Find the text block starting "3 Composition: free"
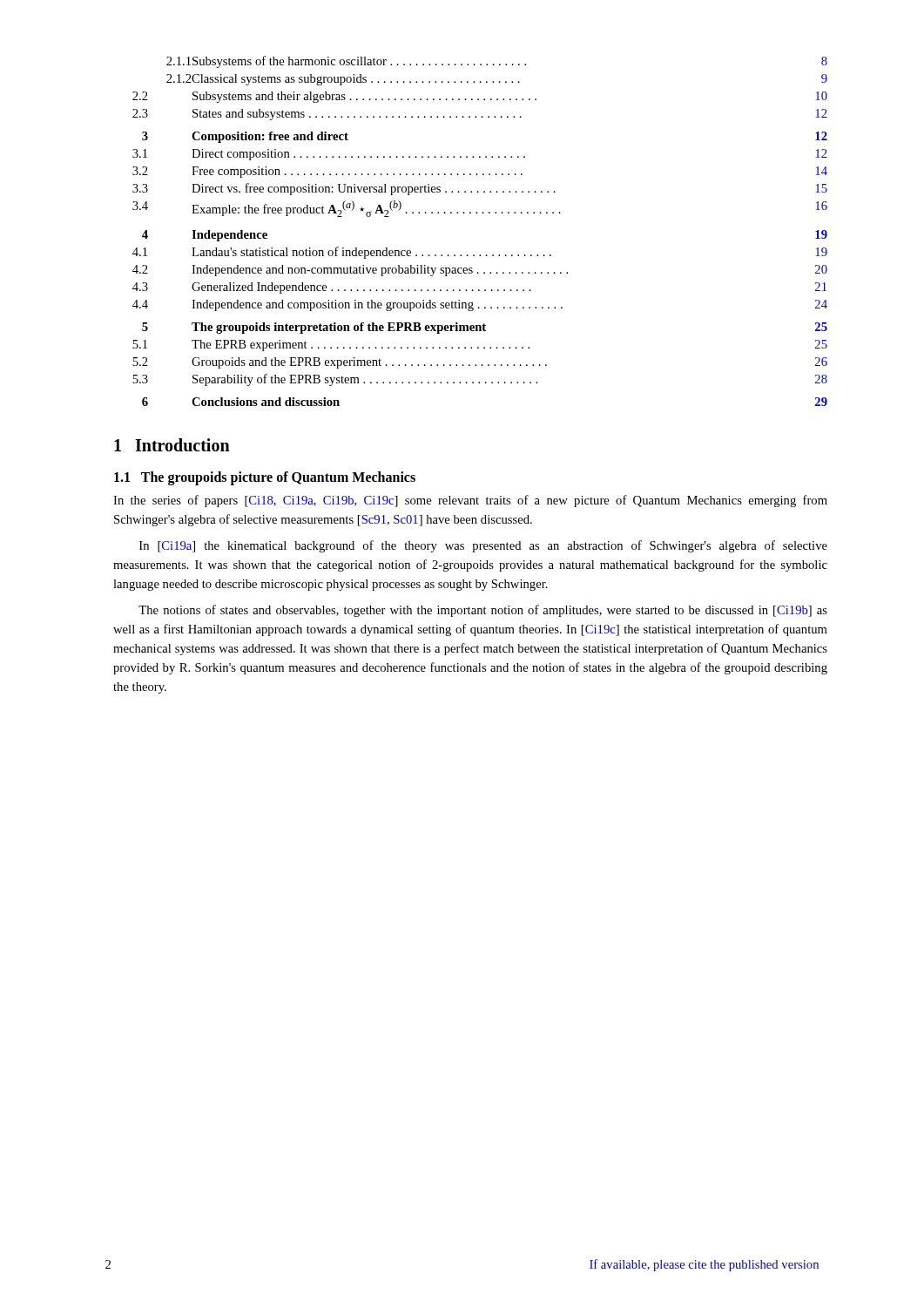The width and height of the screenshot is (924, 1307). [x=470, y=174]
